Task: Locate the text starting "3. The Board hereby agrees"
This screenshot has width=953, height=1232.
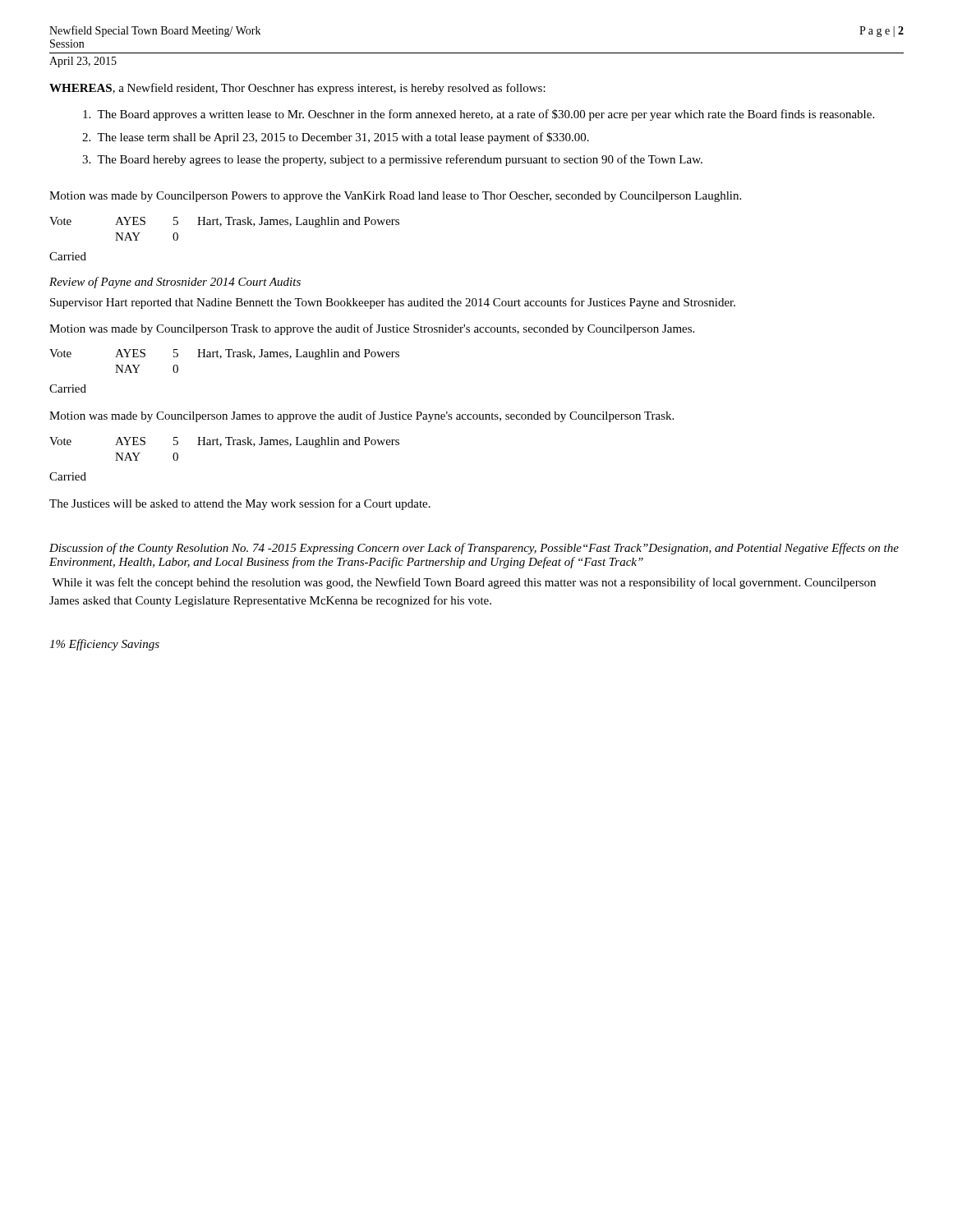Action: point(393,160)
